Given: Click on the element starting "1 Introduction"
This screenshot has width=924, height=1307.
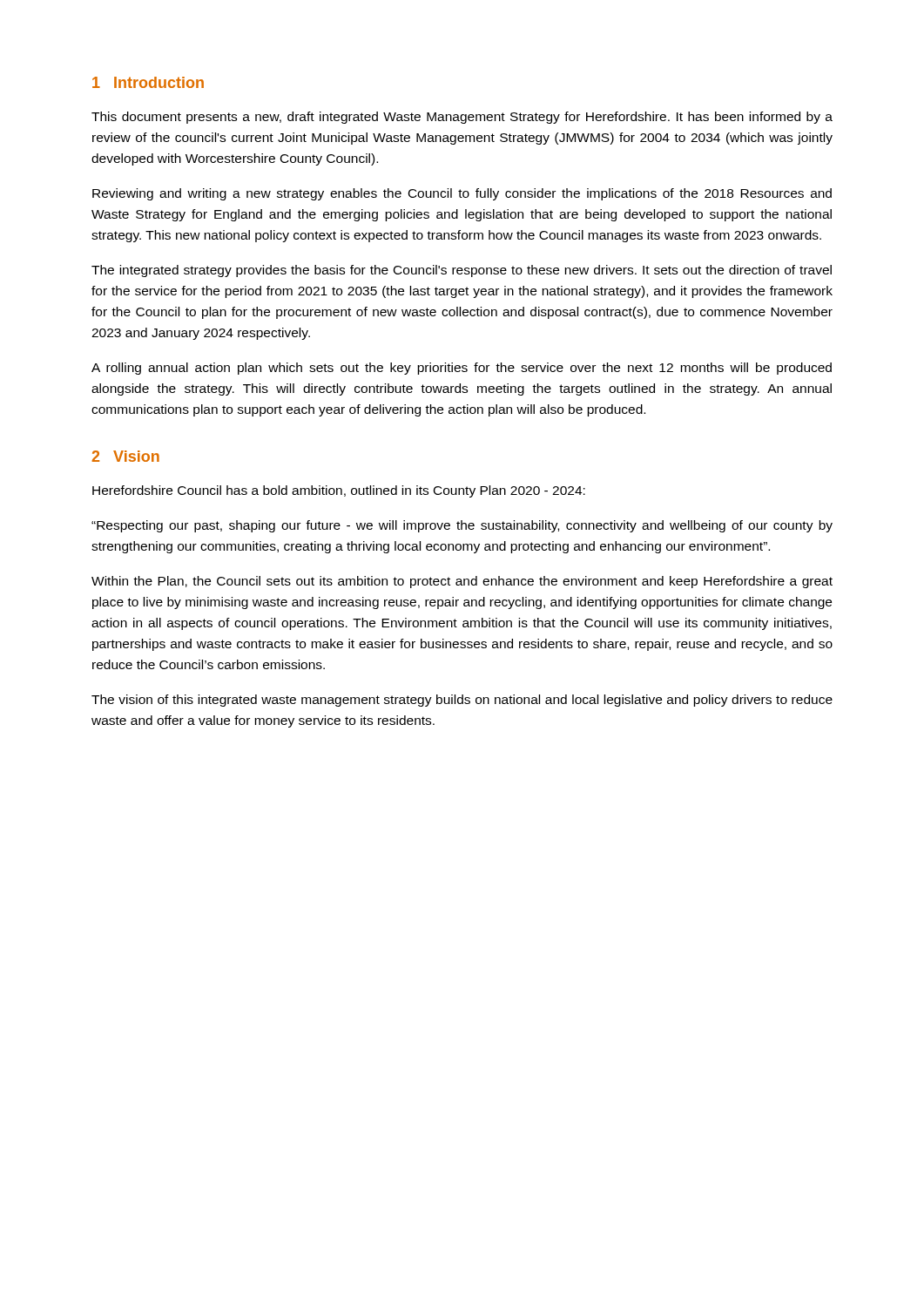Looking at the screenshot, I should coord(148,83).
